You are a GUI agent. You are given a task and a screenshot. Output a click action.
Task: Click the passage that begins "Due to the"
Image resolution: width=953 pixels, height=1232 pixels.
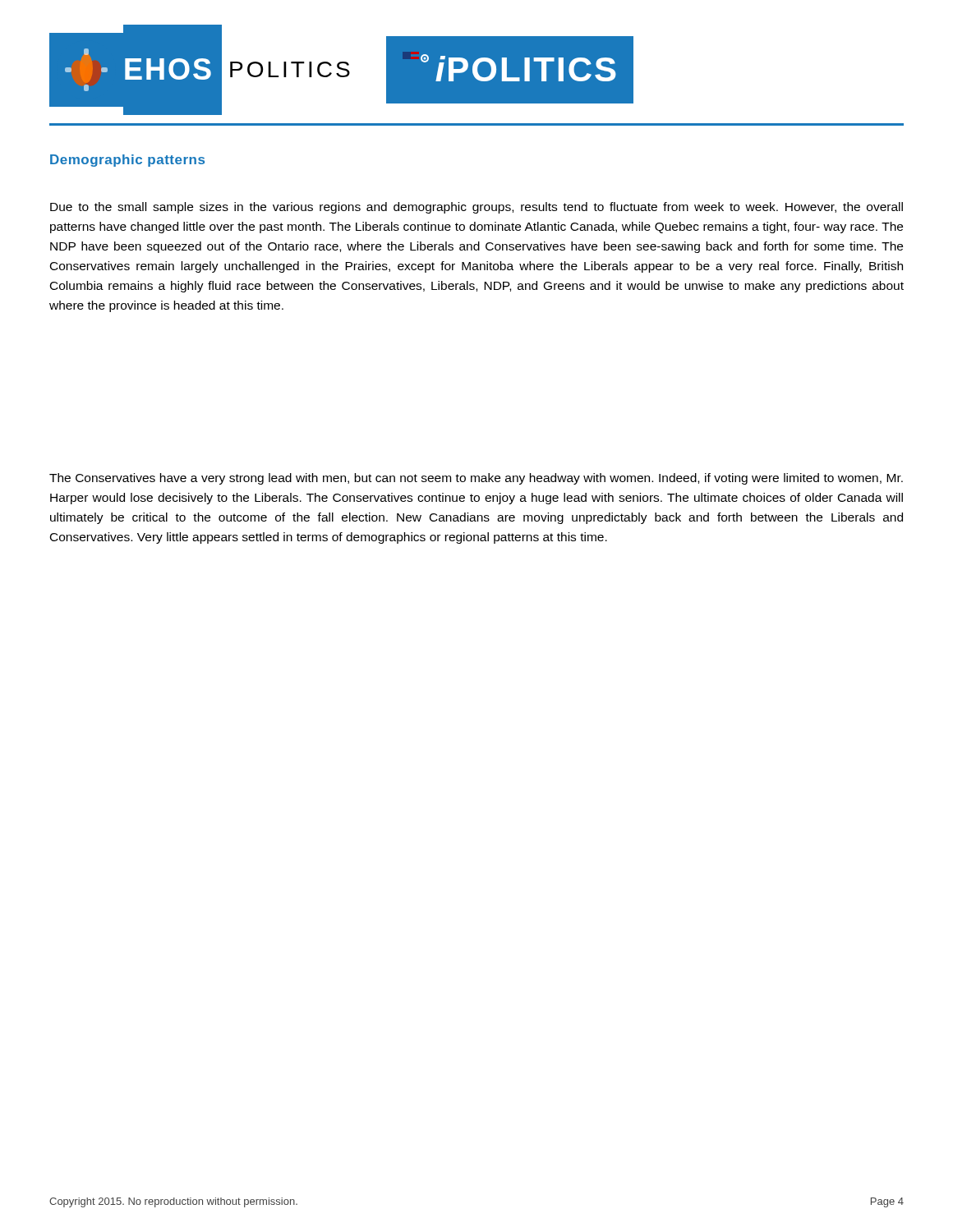point(476,256)
